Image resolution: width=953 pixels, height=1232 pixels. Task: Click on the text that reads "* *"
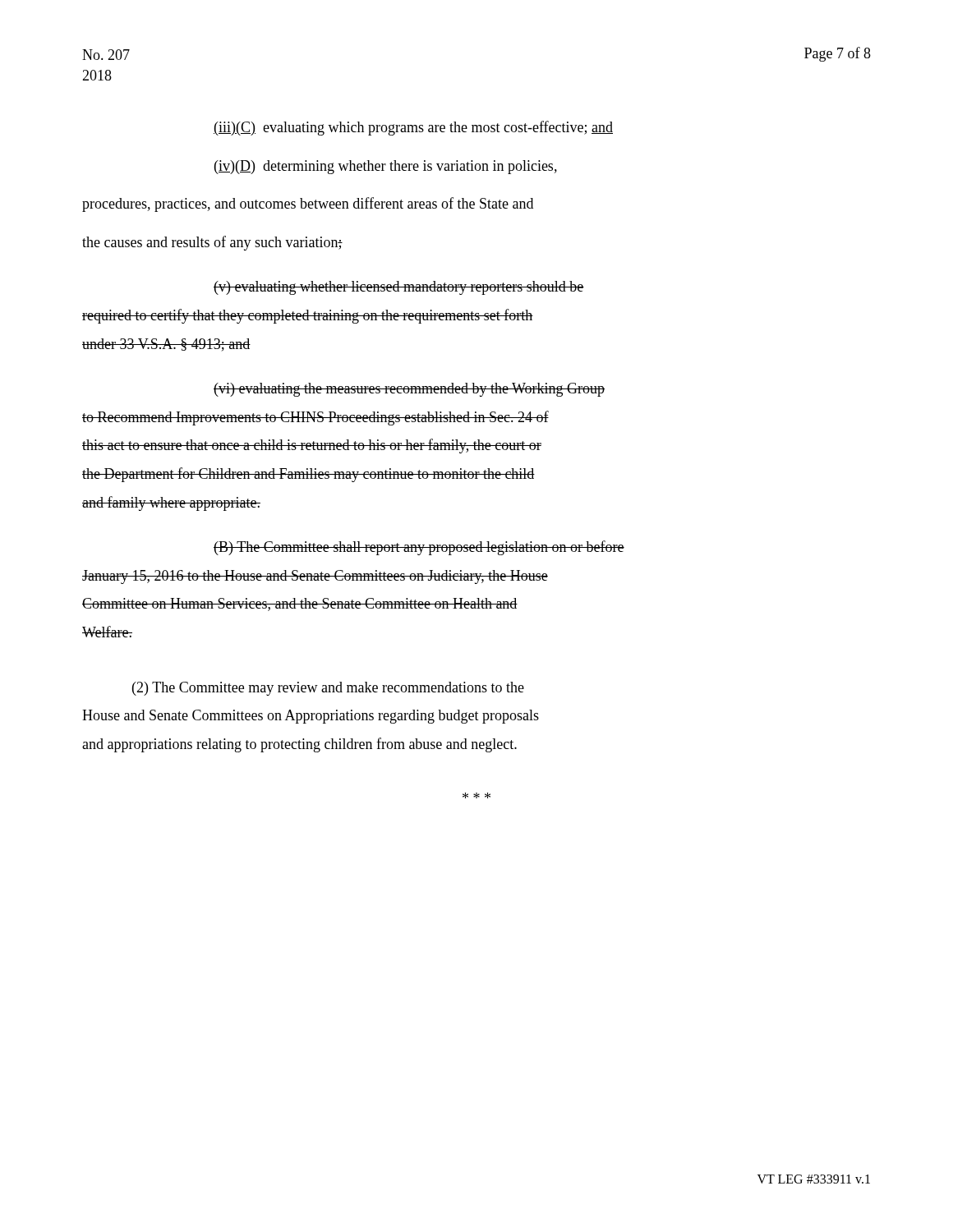click(476, 799)
